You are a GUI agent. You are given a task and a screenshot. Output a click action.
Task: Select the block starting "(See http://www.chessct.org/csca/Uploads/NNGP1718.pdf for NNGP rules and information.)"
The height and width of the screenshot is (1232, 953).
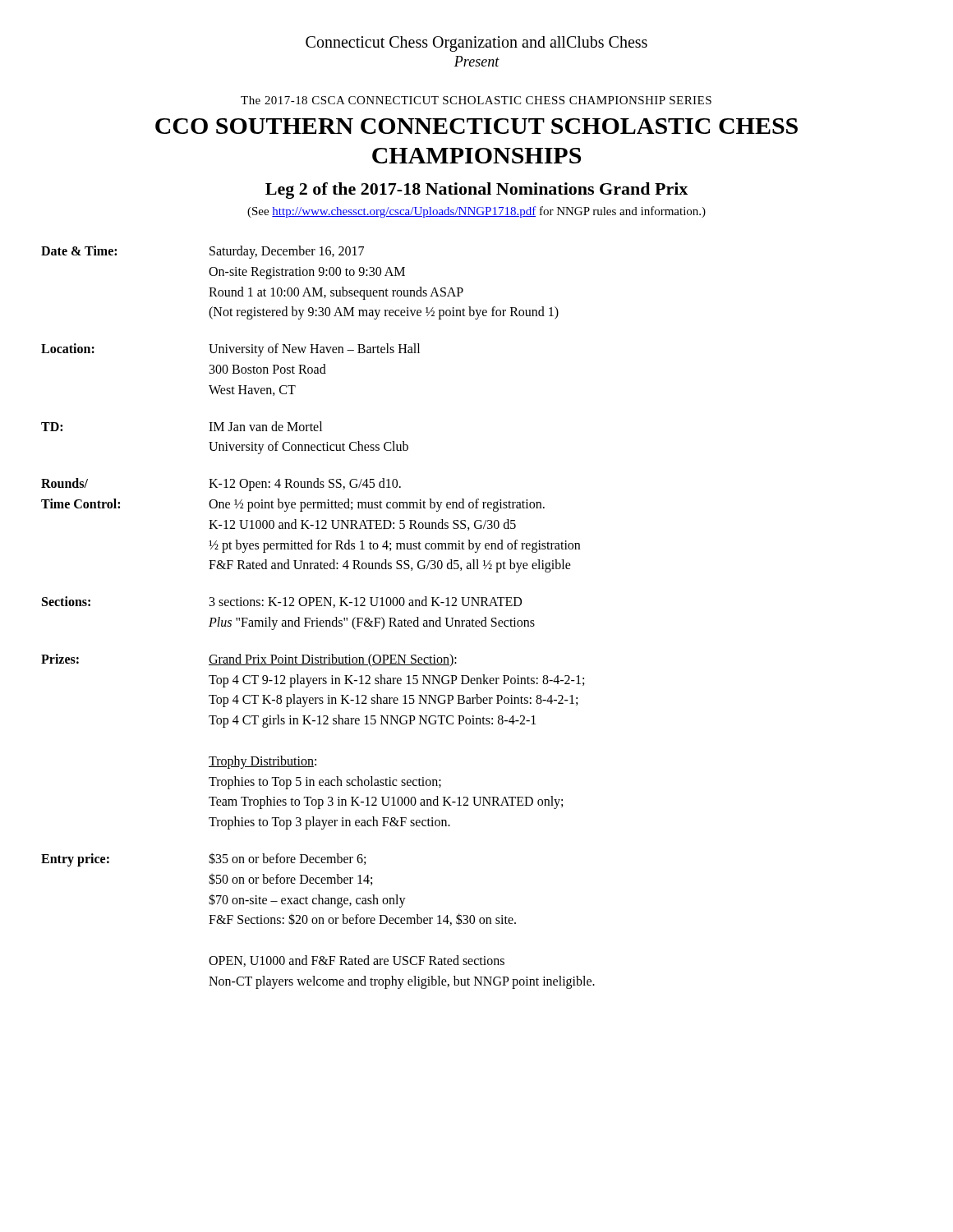pos(476,211)
